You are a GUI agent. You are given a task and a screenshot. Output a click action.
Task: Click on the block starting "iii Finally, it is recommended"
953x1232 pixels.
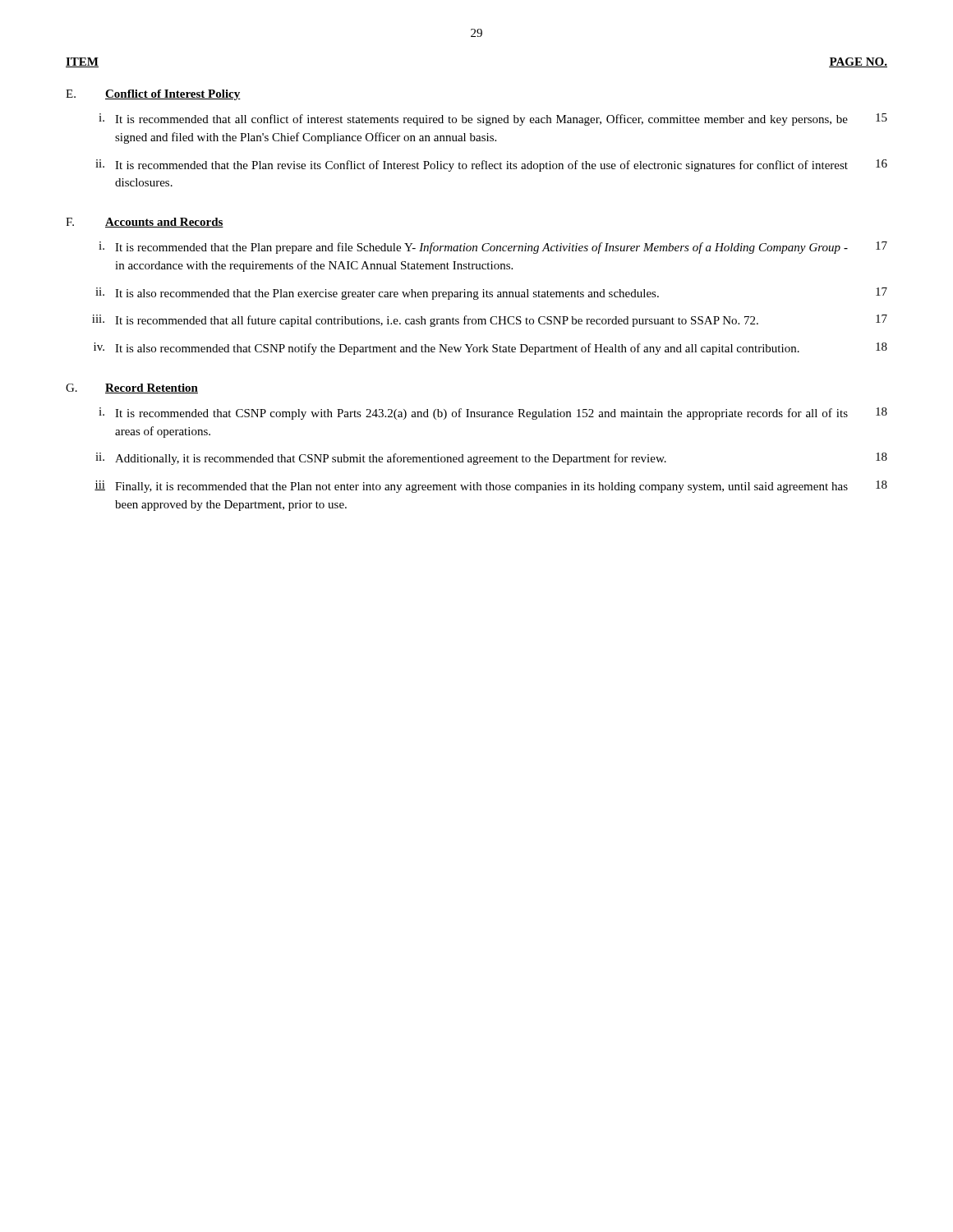coord(476,496)
